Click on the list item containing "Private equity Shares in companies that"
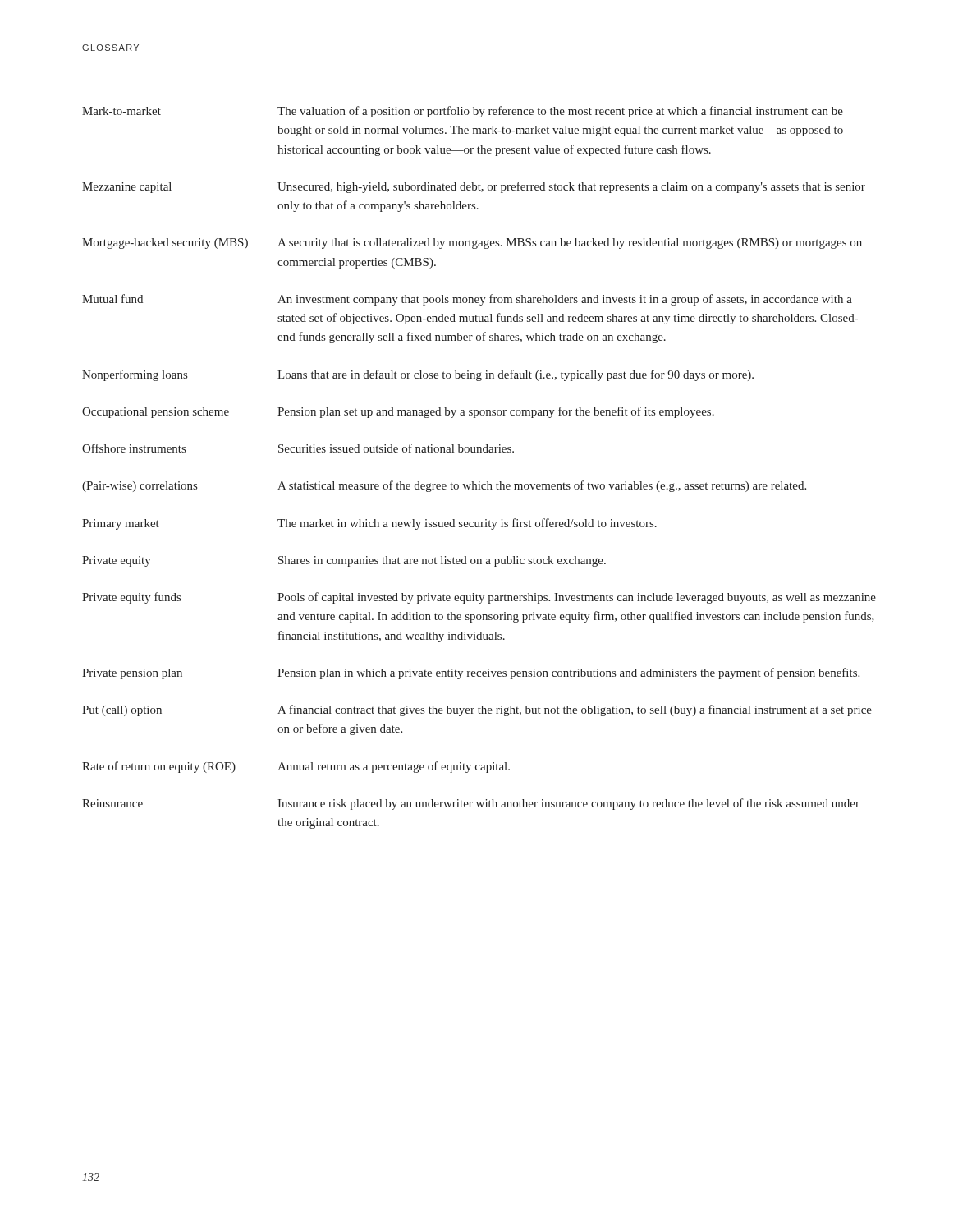The image size is (958, 1232). (x=479, y=560)
